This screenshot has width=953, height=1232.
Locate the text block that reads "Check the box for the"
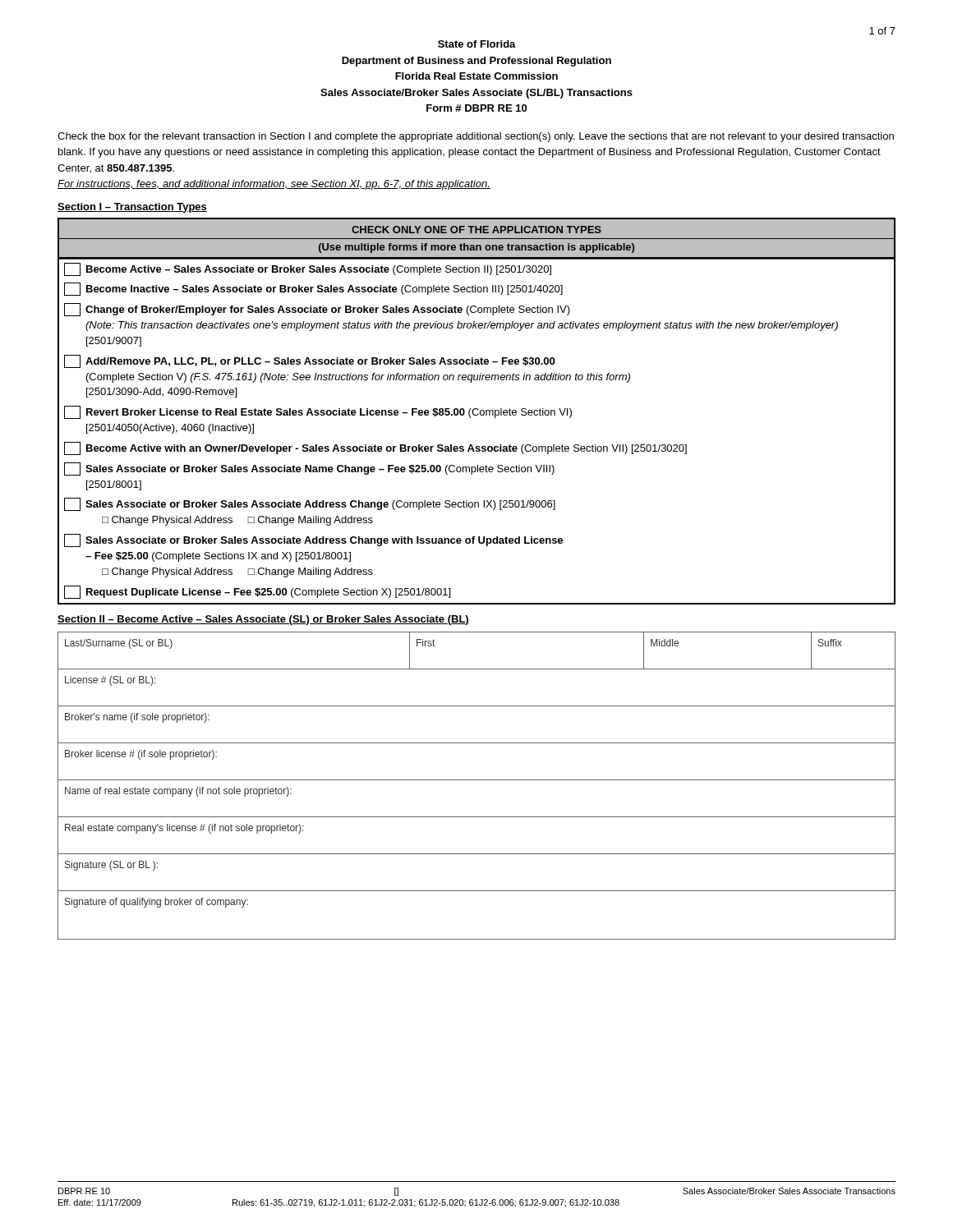(476, 160)
